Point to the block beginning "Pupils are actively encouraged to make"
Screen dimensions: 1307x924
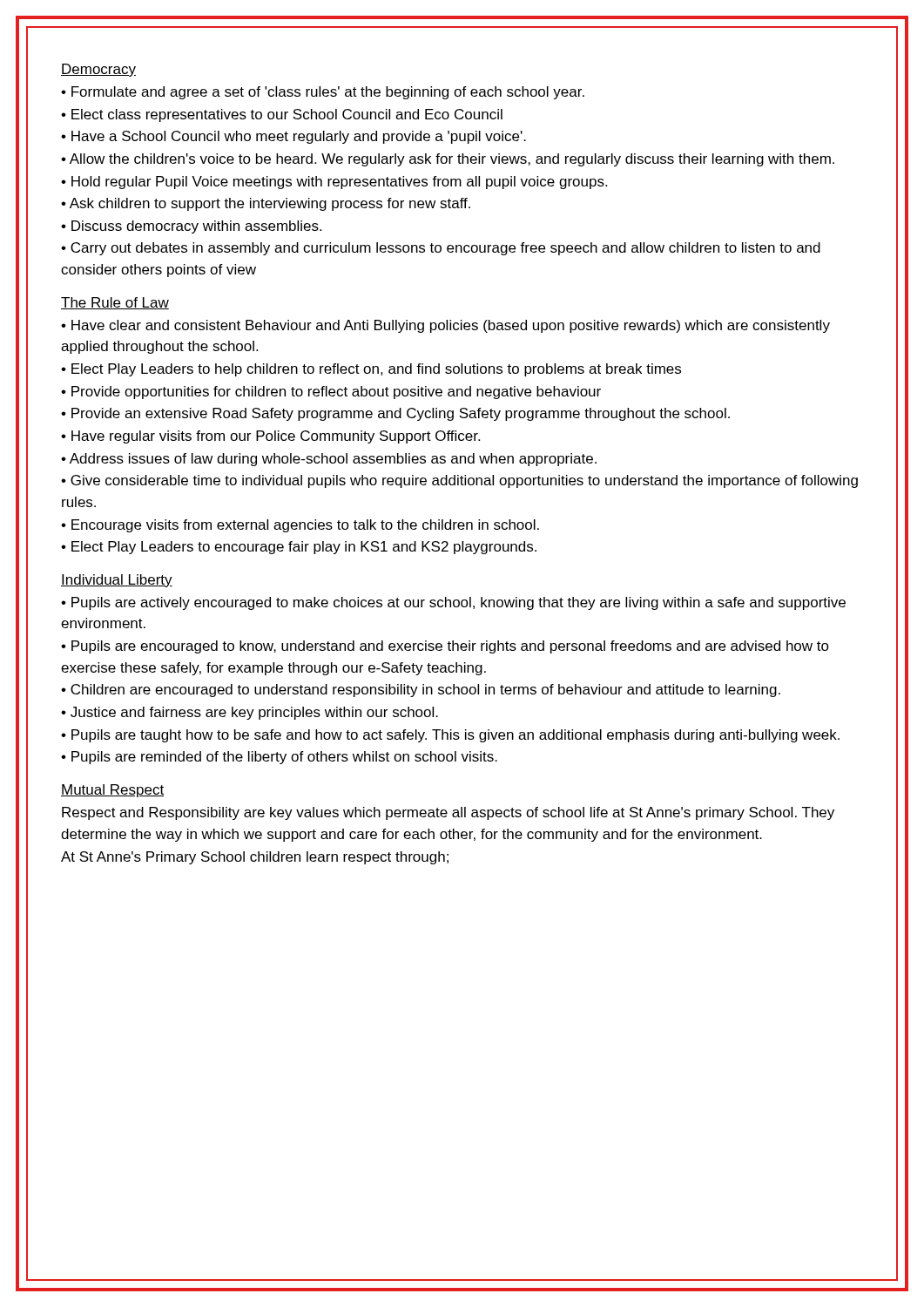454,613
